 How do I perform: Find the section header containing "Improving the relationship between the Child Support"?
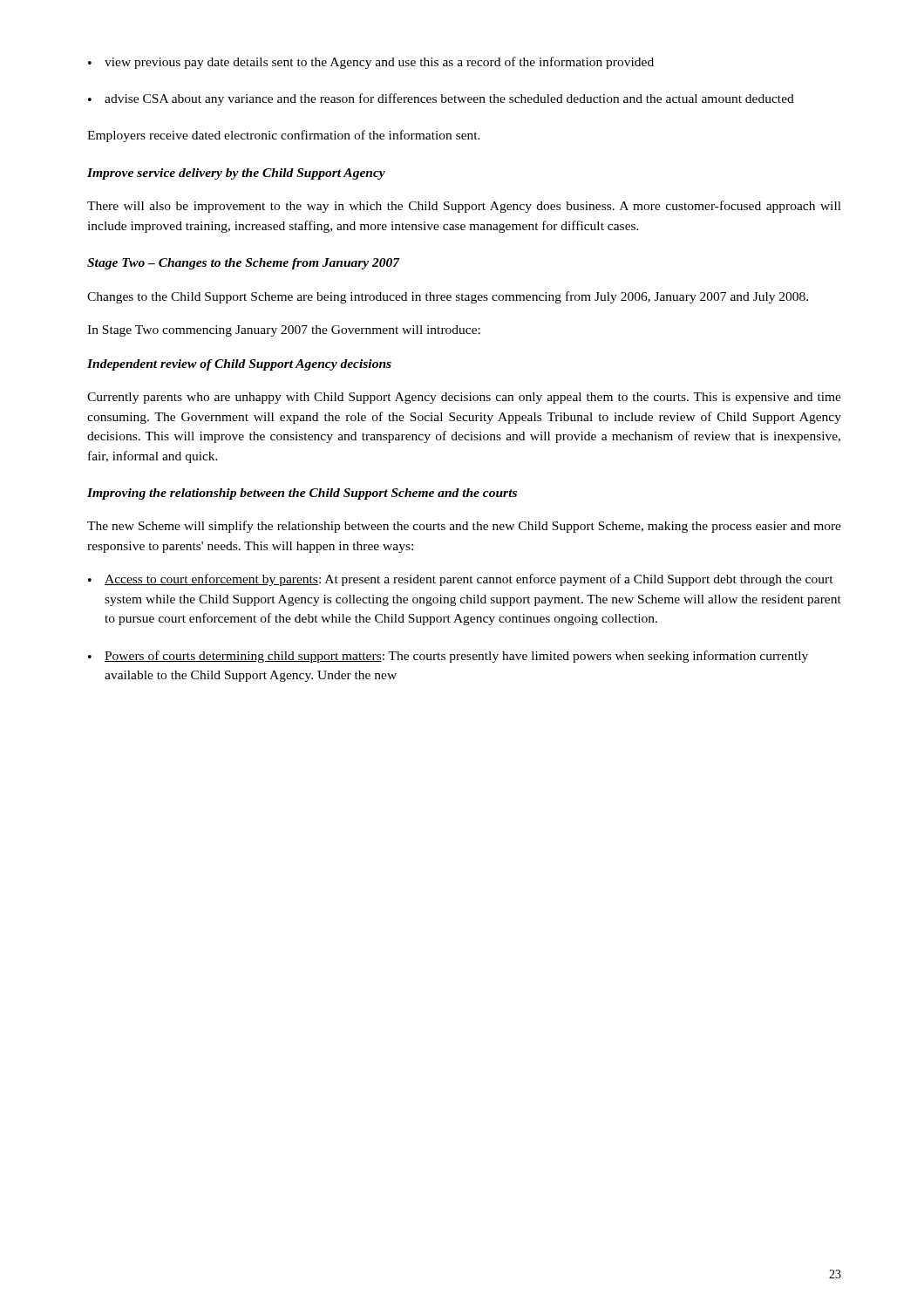click(x=302, y=492)
